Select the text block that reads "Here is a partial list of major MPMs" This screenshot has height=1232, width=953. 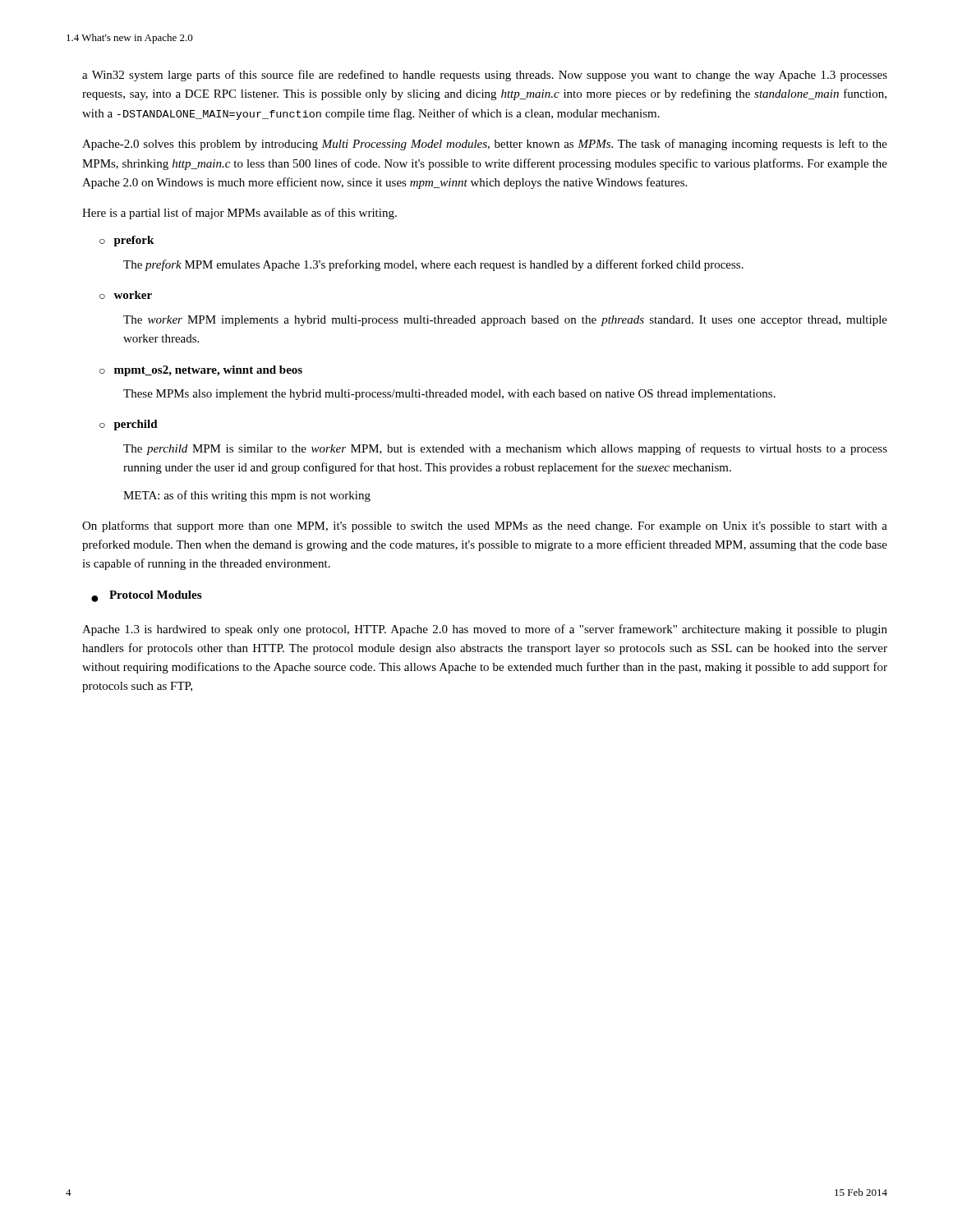240,213
